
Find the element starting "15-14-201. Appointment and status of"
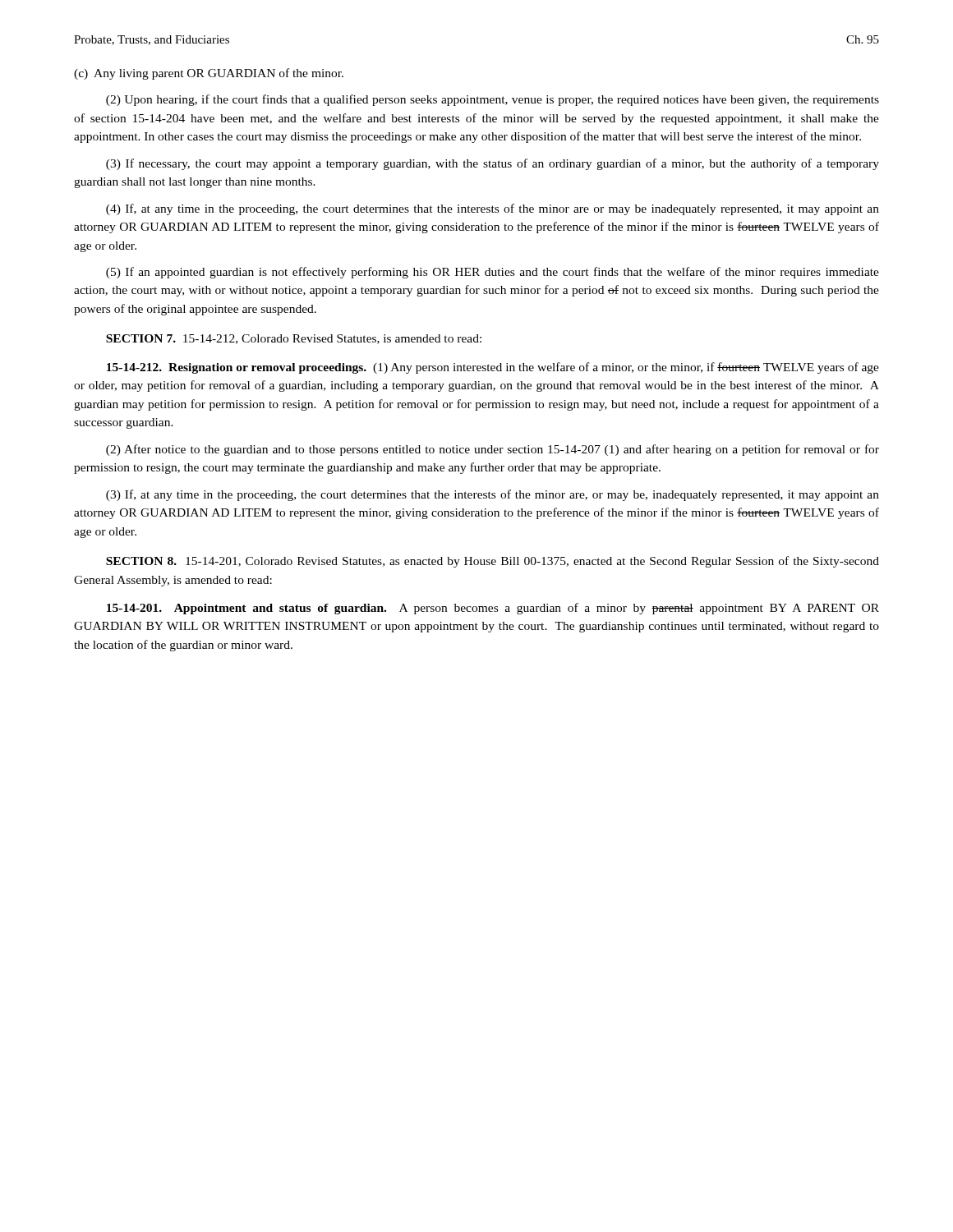pyautogui.click(x=476, y=626)
